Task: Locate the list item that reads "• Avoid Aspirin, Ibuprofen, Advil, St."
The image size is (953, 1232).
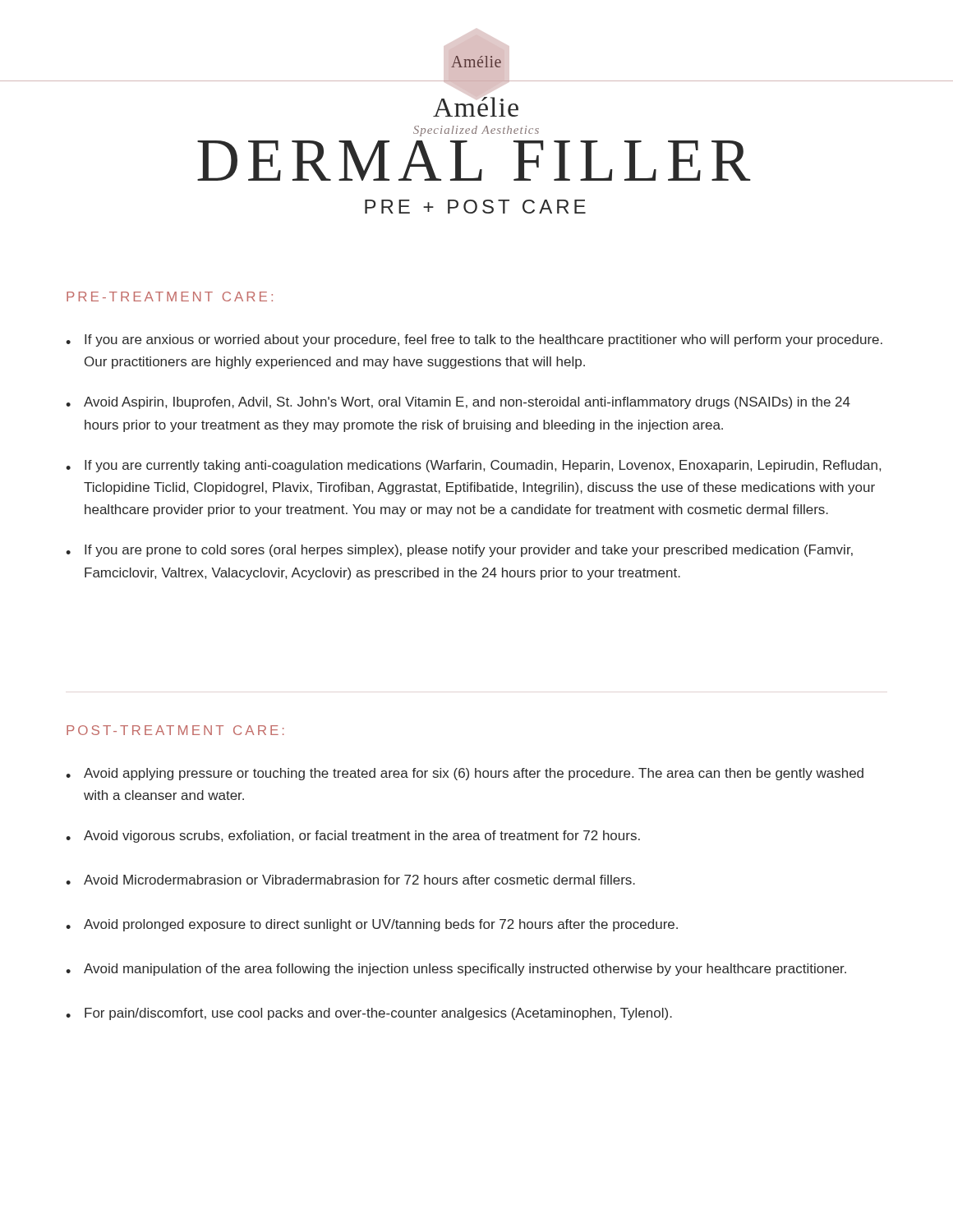Action: pos(476,414)
